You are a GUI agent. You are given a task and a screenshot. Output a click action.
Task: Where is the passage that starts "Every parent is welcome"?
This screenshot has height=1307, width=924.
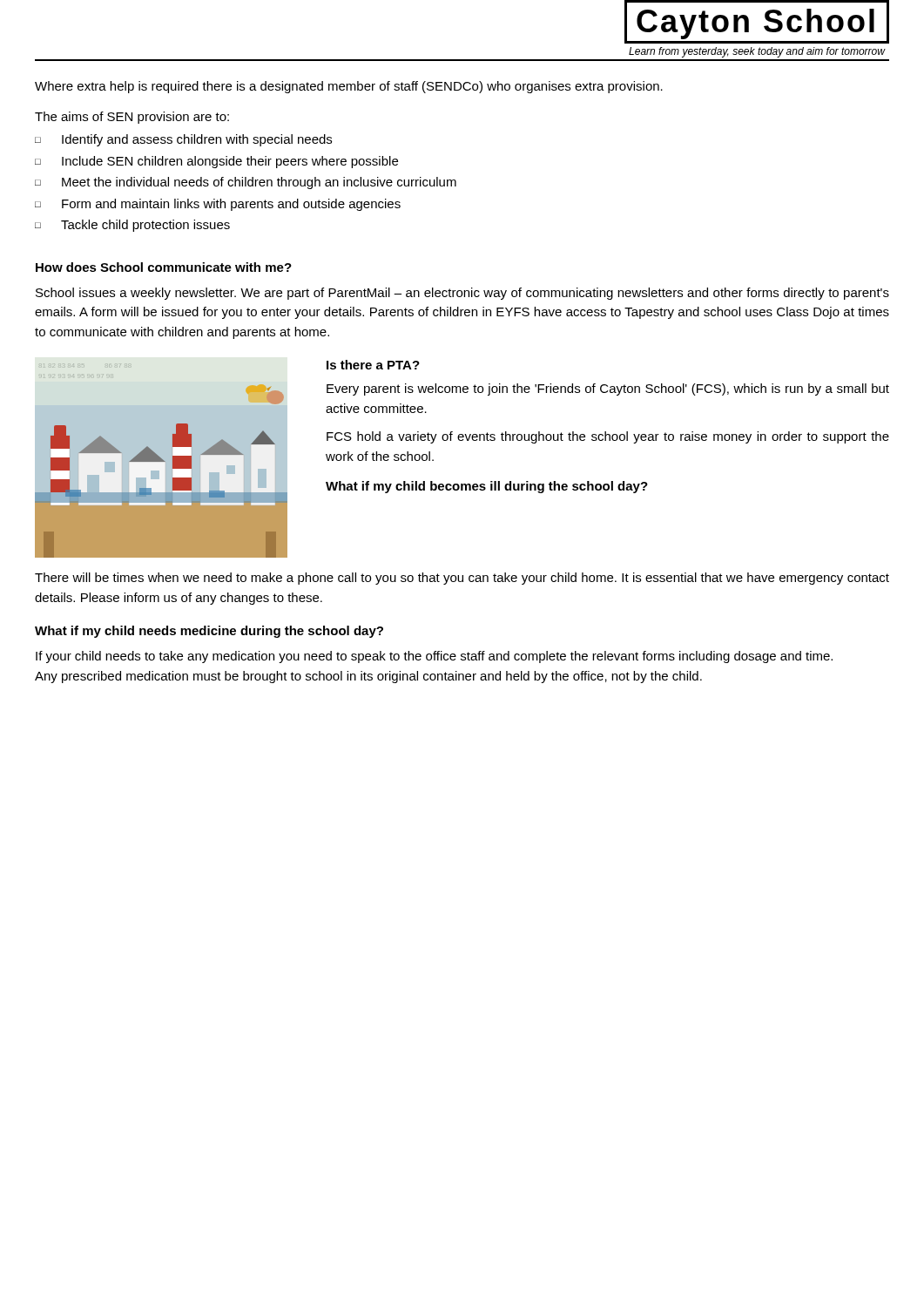[607, 398]
